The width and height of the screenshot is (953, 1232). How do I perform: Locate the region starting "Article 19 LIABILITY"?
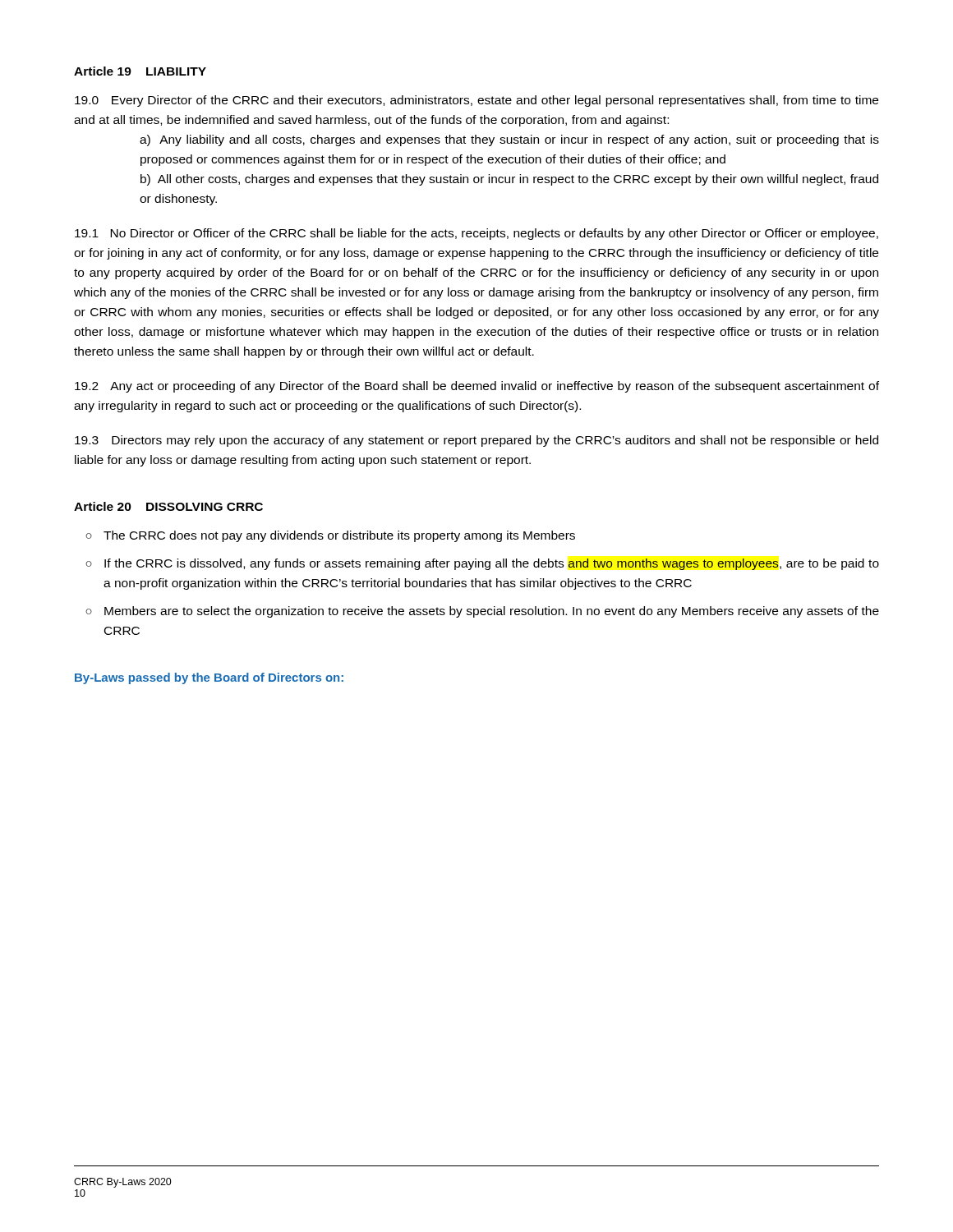tap(140, 71)
